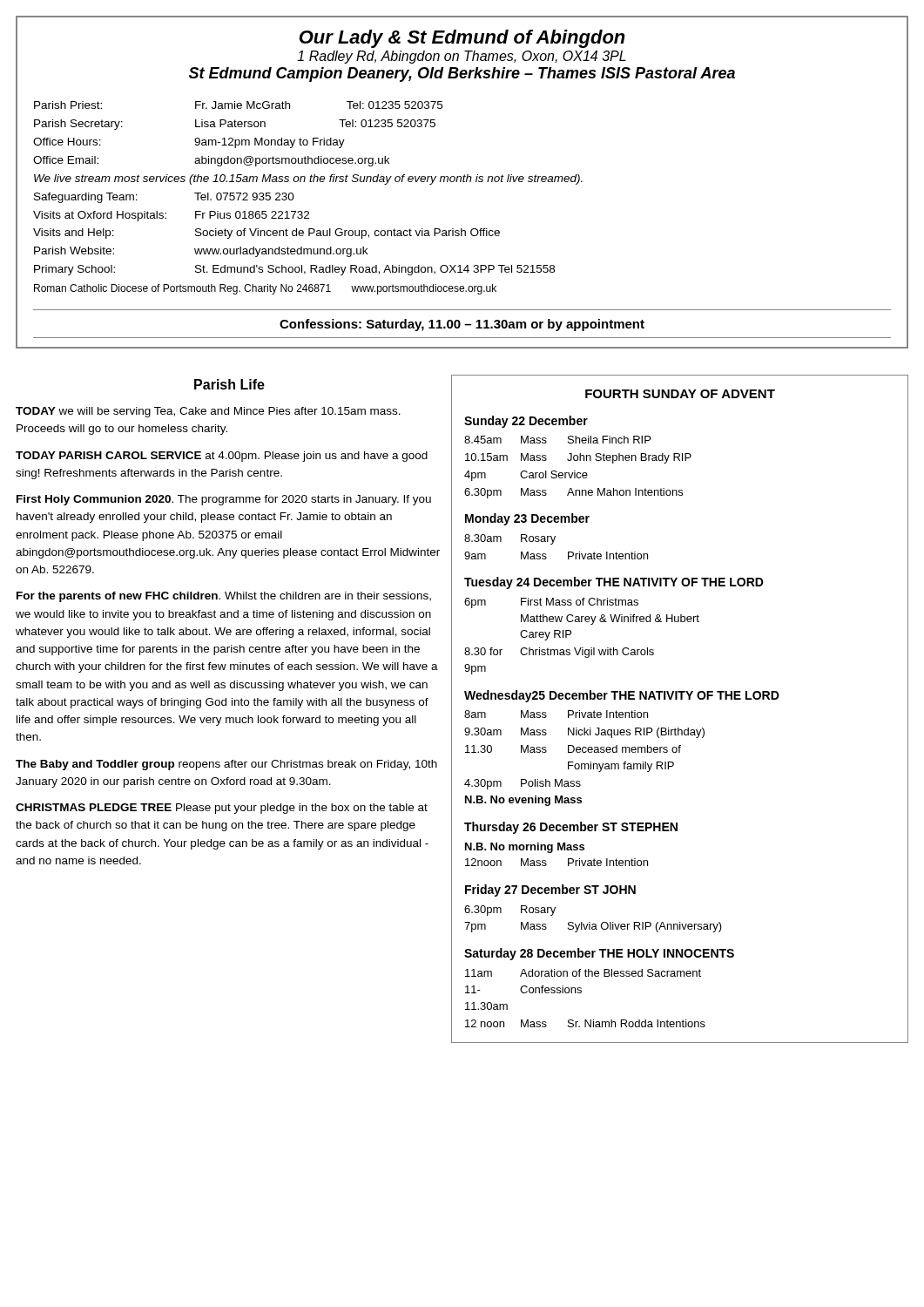Navigate to the text block starting "TODAY PARISH CAROL SERVICE at"

tap(229, 464)
